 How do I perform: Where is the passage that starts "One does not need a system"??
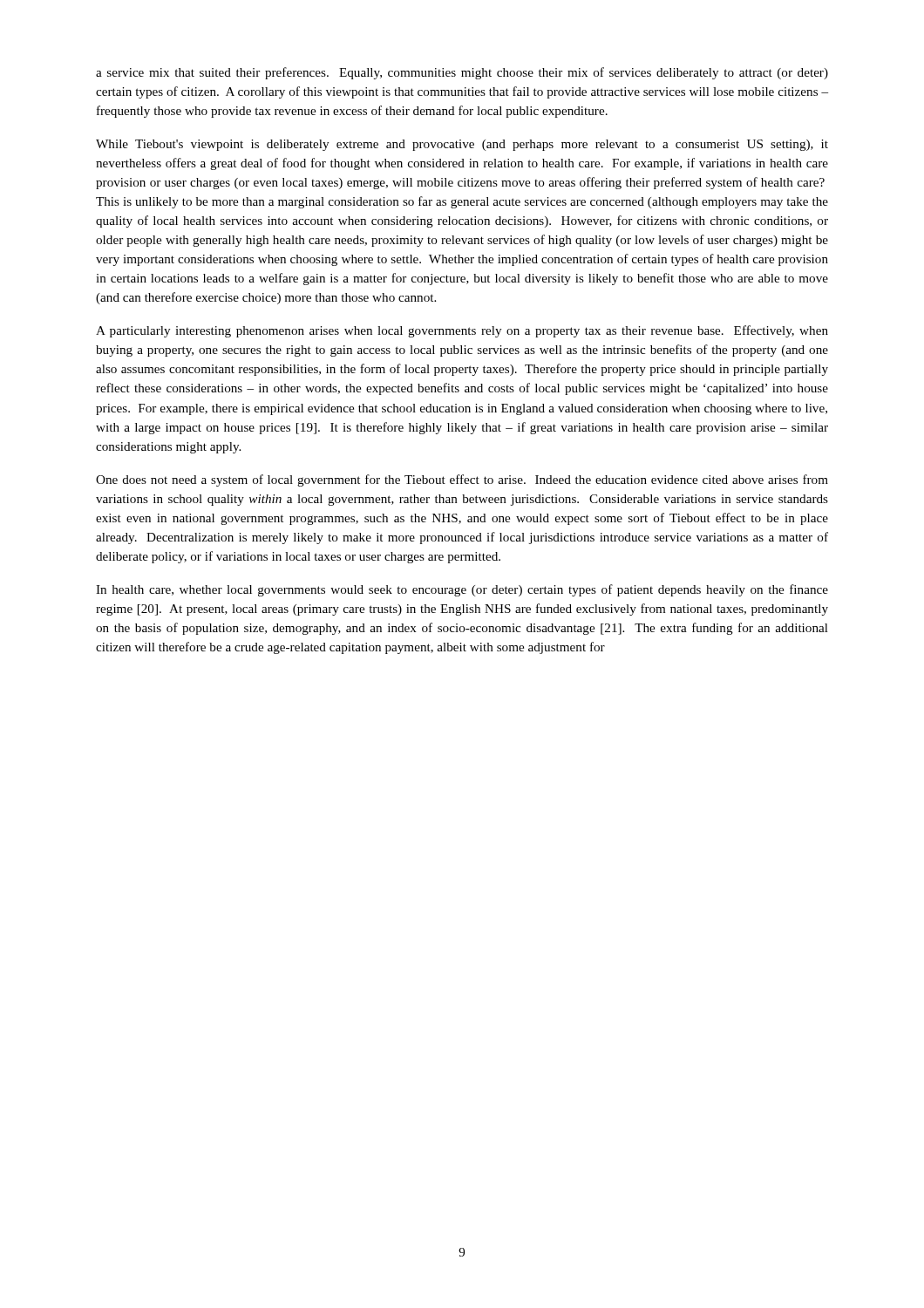462,517
